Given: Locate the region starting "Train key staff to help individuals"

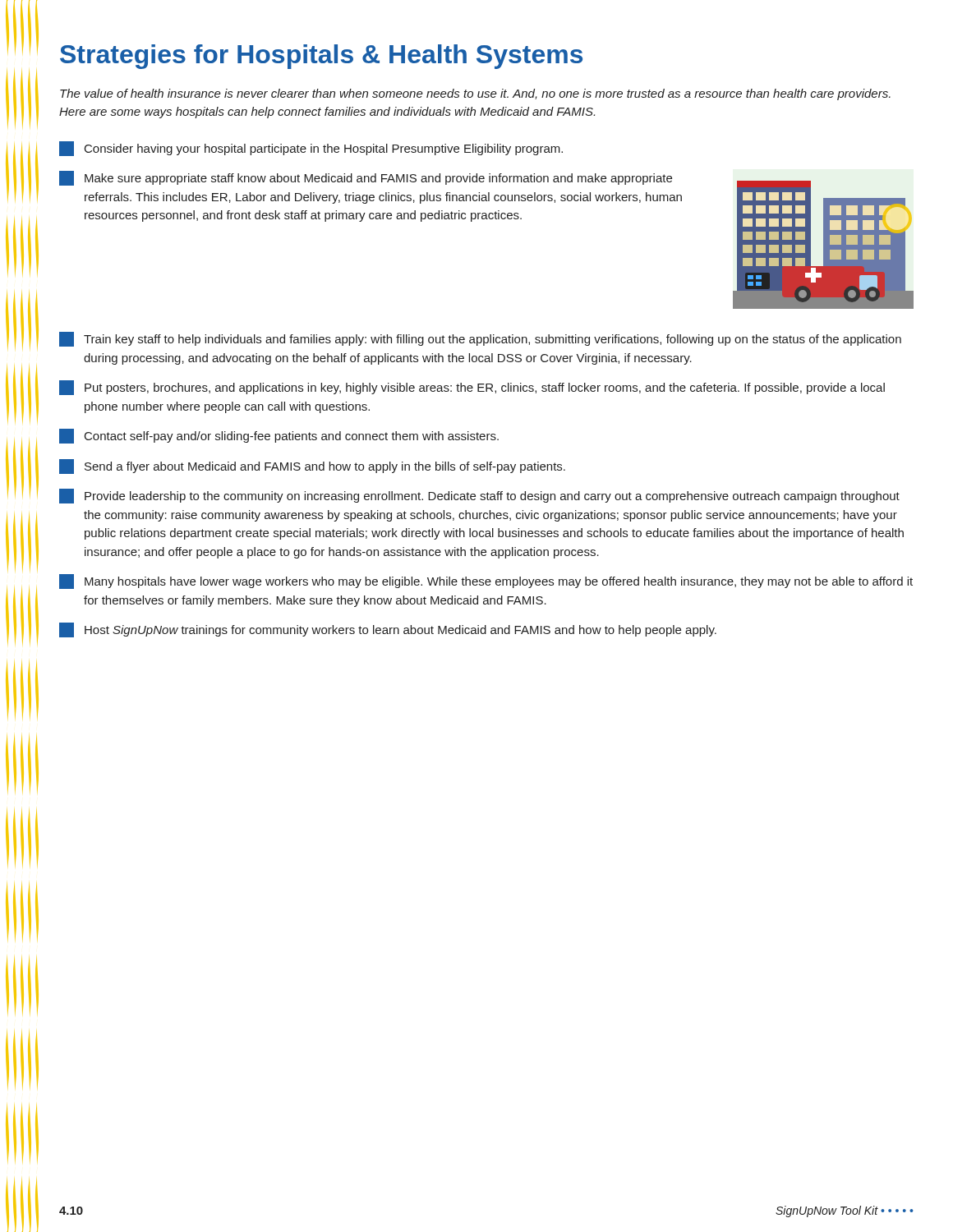Looking at the screenshot, I should 486,349.
